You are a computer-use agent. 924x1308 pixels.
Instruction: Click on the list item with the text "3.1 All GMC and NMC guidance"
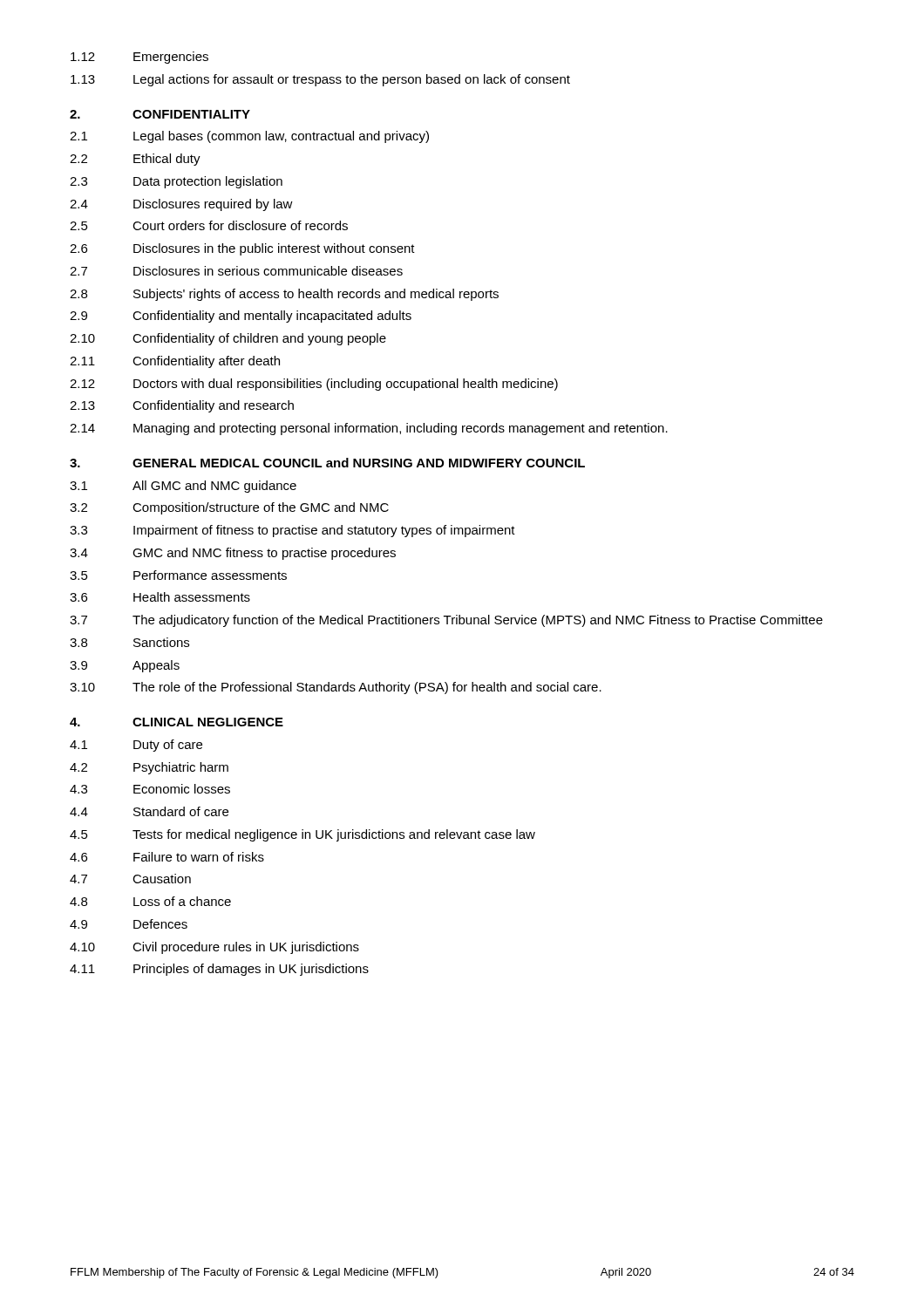point(183,487)
